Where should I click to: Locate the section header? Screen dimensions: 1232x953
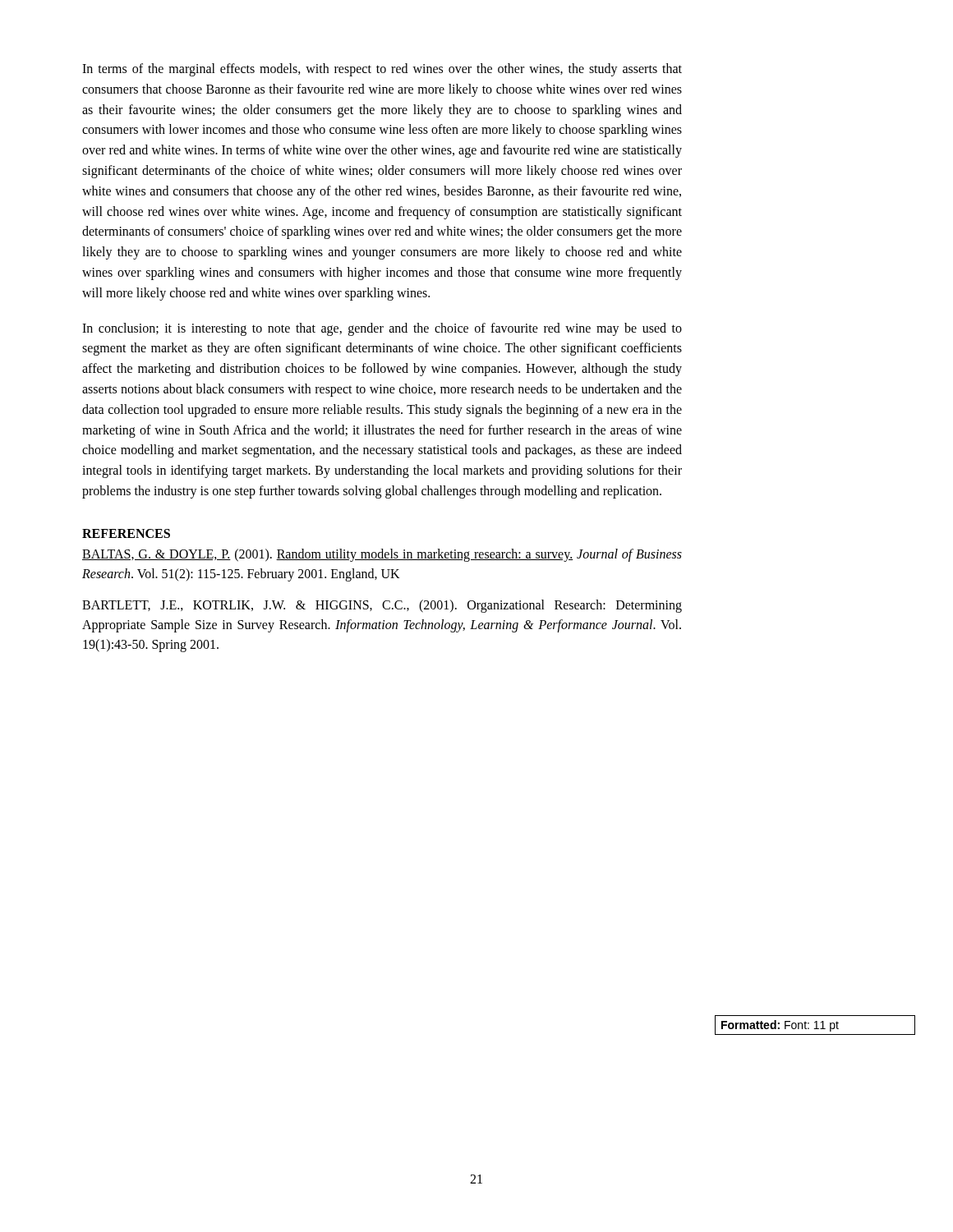126,533
